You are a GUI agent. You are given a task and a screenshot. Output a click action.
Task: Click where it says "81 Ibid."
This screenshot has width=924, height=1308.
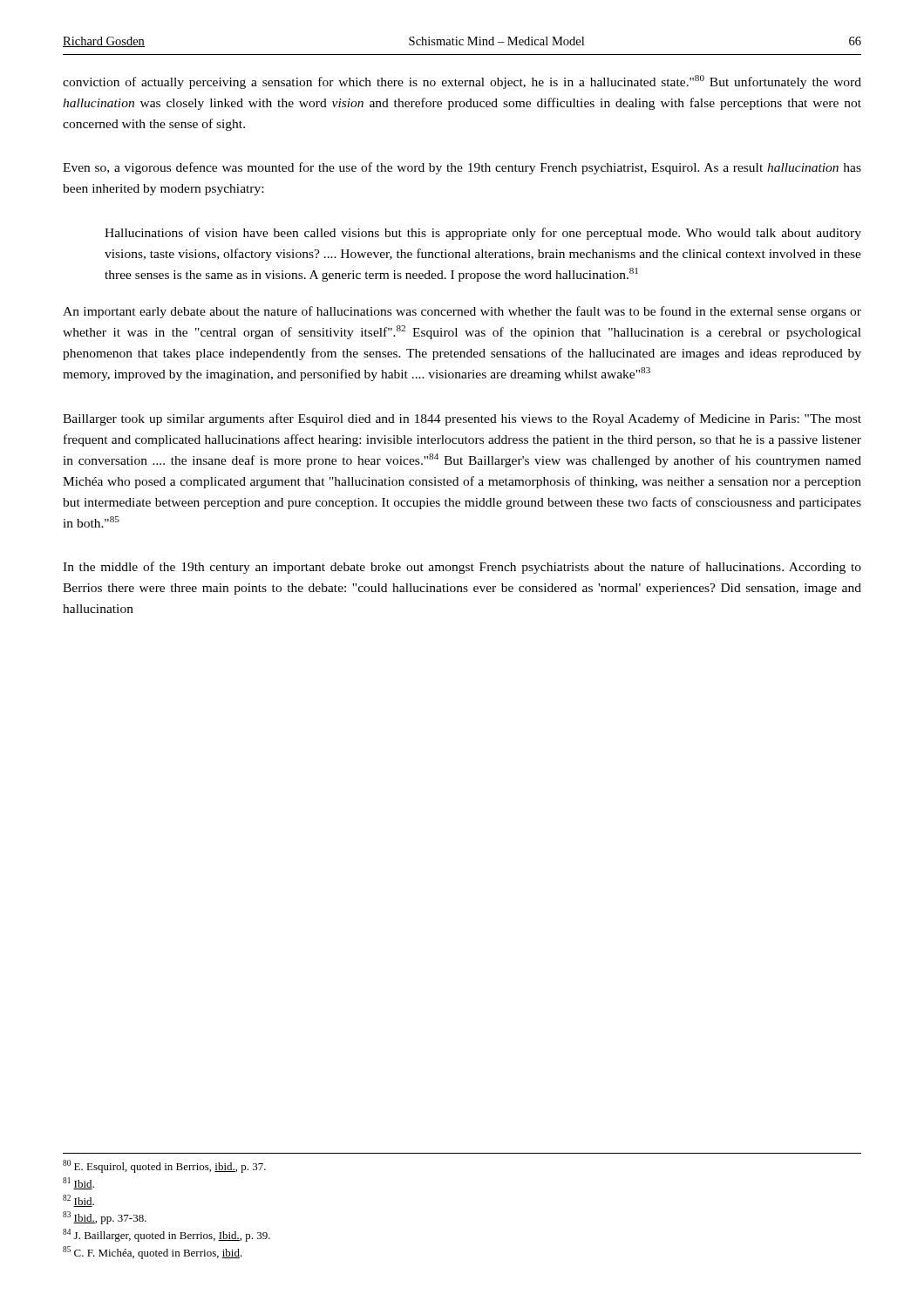79,1183
